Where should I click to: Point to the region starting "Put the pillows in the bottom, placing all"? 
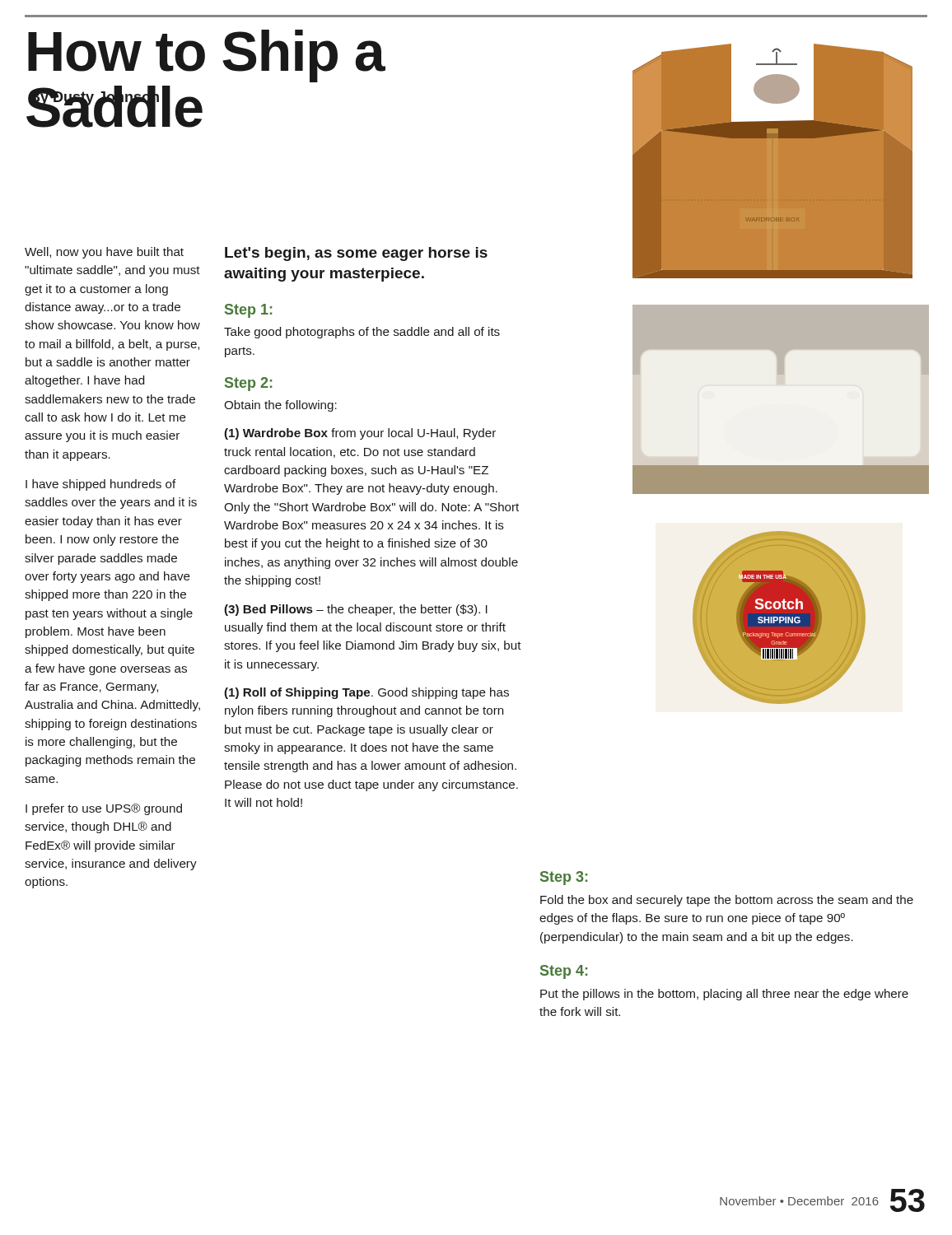coord(724,1003)
